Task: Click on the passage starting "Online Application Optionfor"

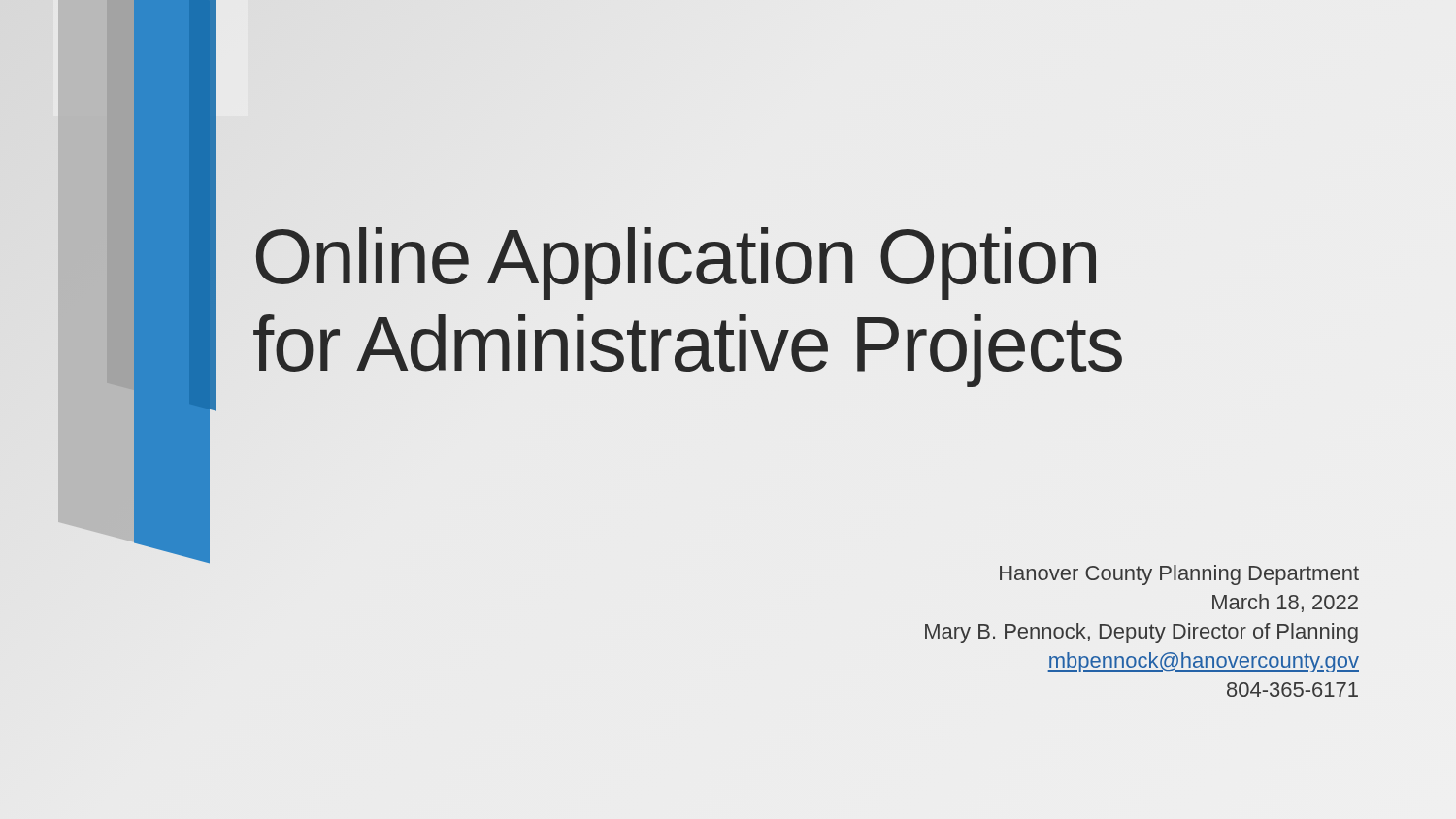Action: click(825, 300)
